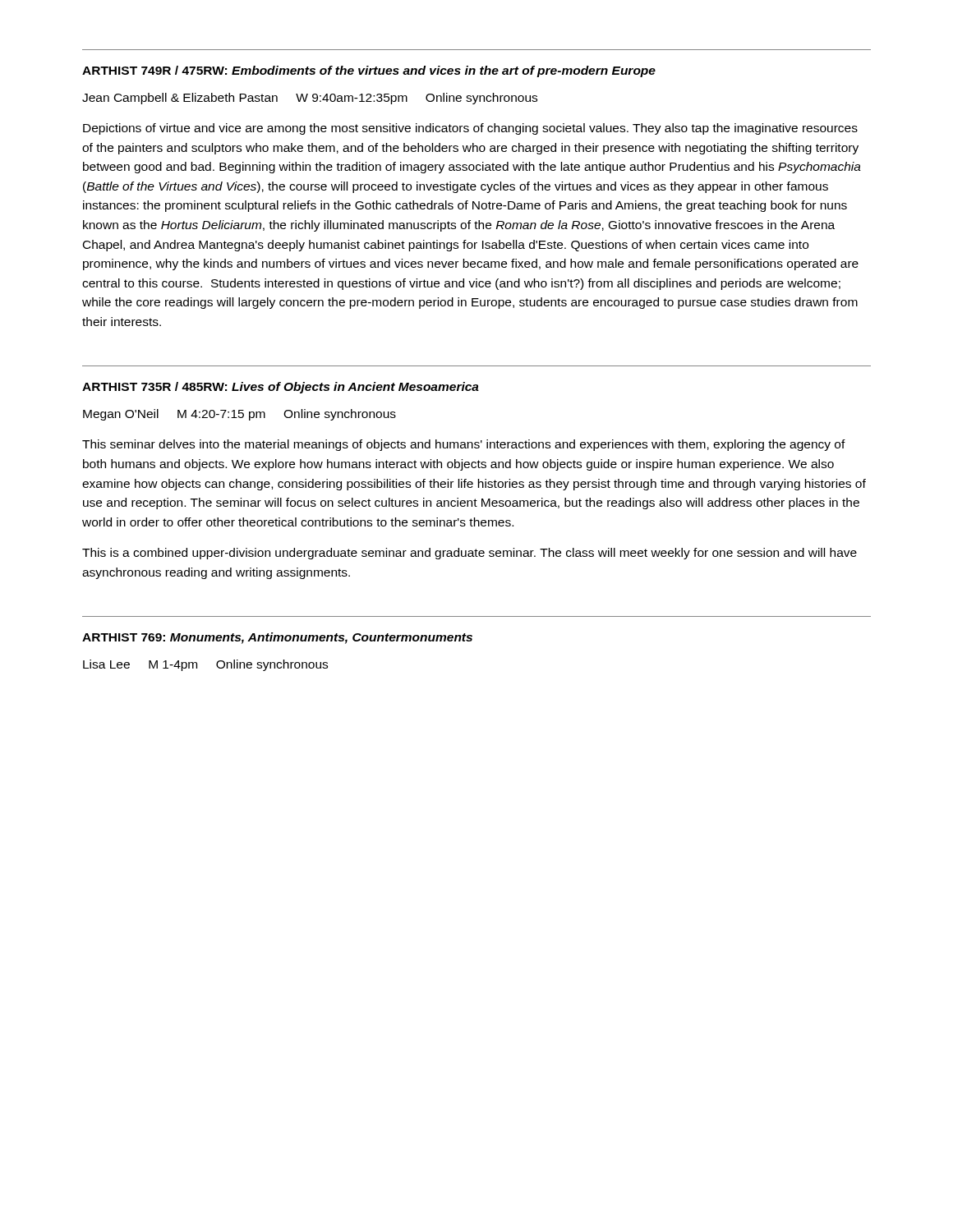This screenshot has height=1232, width=953.
Task: Click on the region starting "ARTHIST 769: Monuments, Antimonuments,"
Action: (278, 637)
